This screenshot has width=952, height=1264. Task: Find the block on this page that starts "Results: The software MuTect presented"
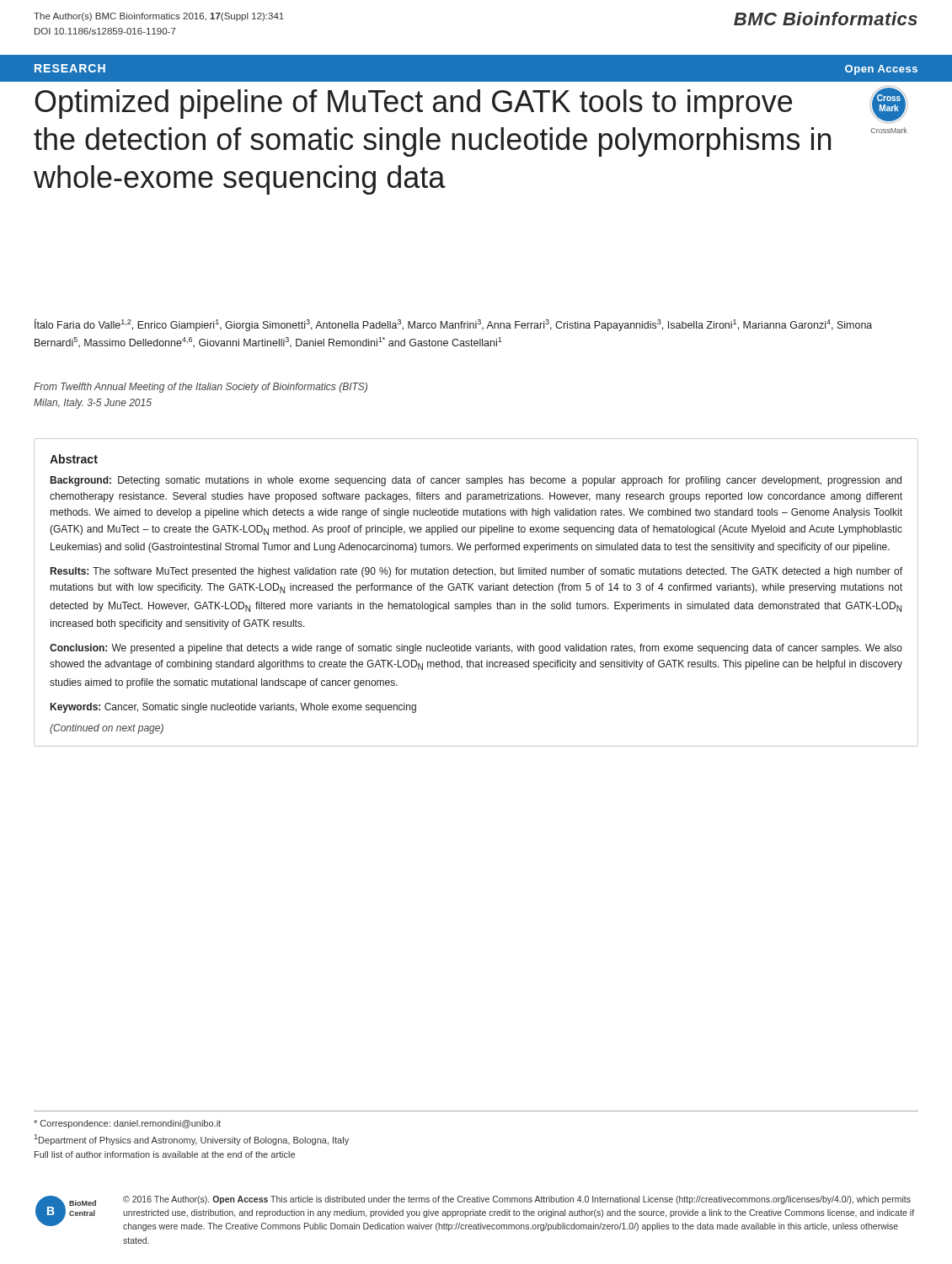(x=476, y=598)
